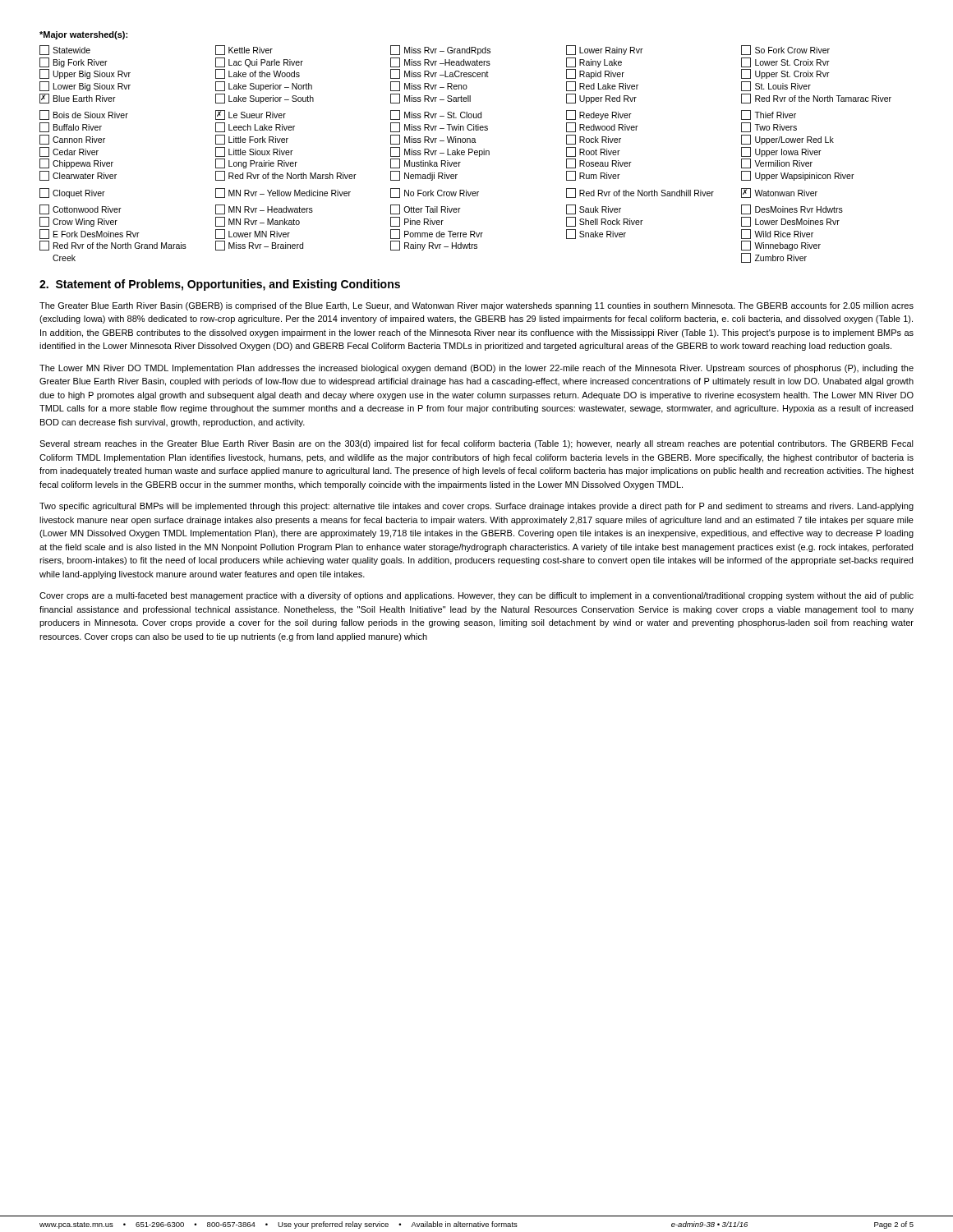This screenshot has height=1232, width=953.
Task: Find the section header with the text "2. Statement of Problems, Opportunities, and Existing Conditions"
Action: (x=220, y=284)
